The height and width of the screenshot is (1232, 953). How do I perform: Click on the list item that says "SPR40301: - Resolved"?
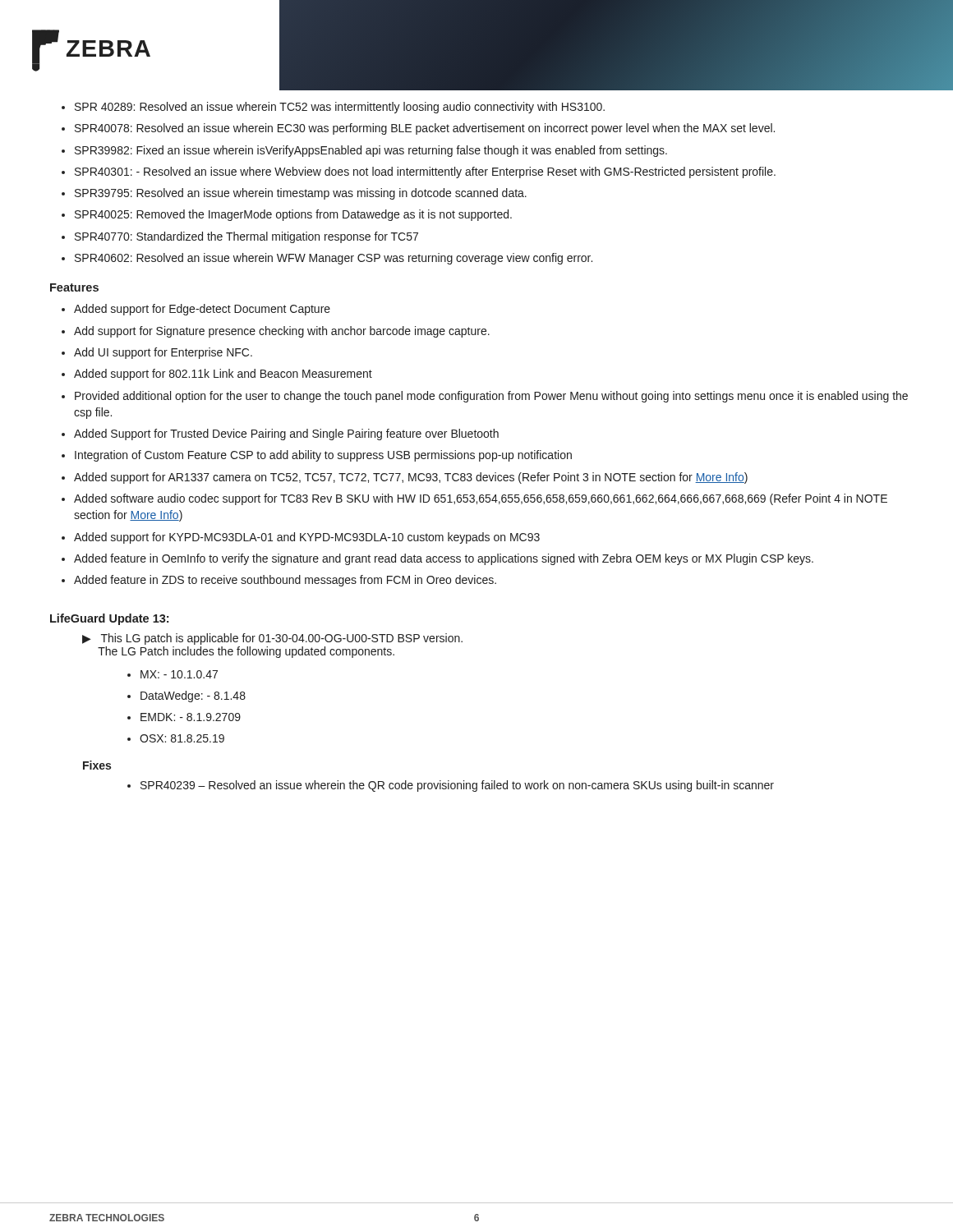point(425,172)
